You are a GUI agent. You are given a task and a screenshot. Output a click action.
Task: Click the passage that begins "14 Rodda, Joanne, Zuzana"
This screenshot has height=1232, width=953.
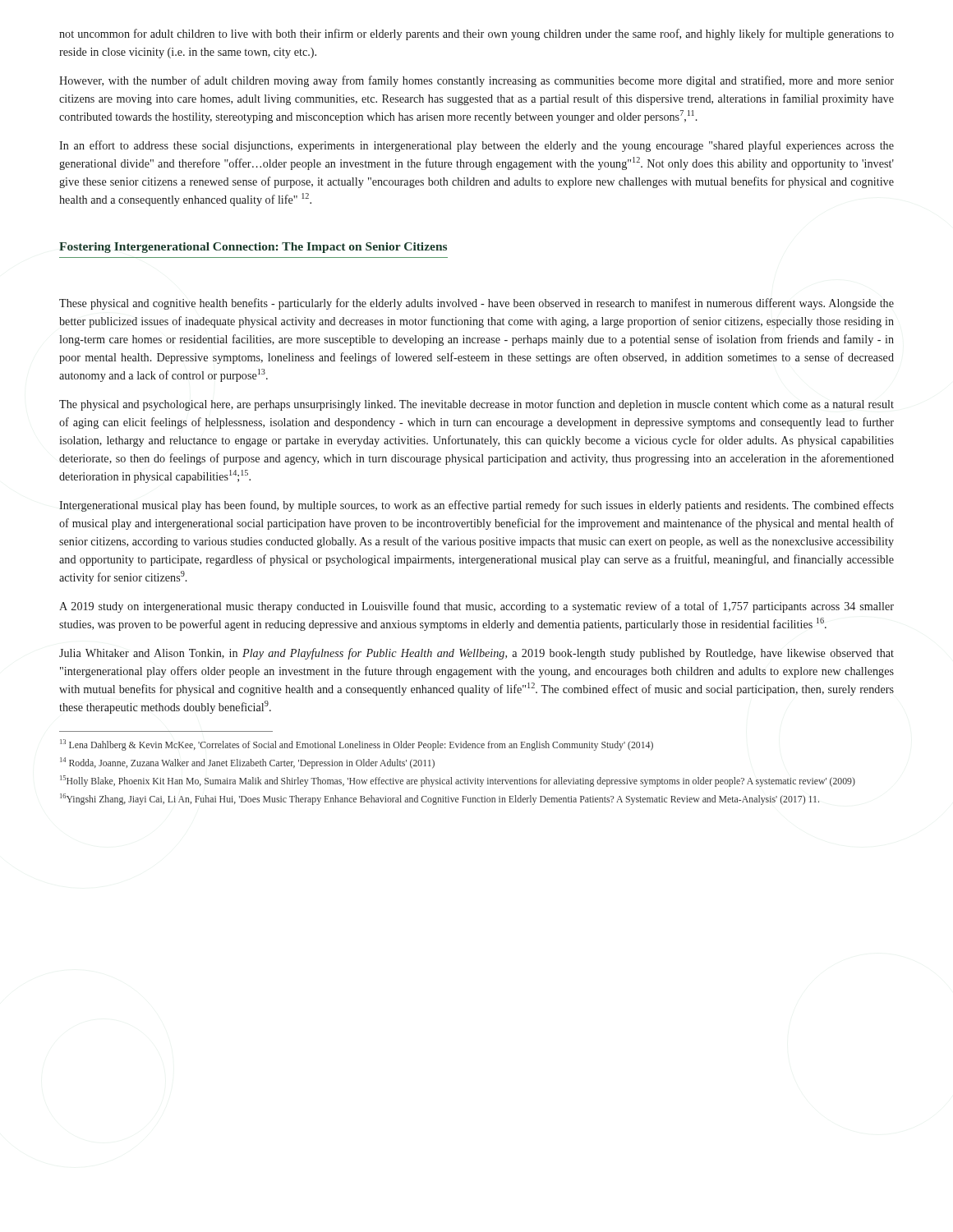247,763
